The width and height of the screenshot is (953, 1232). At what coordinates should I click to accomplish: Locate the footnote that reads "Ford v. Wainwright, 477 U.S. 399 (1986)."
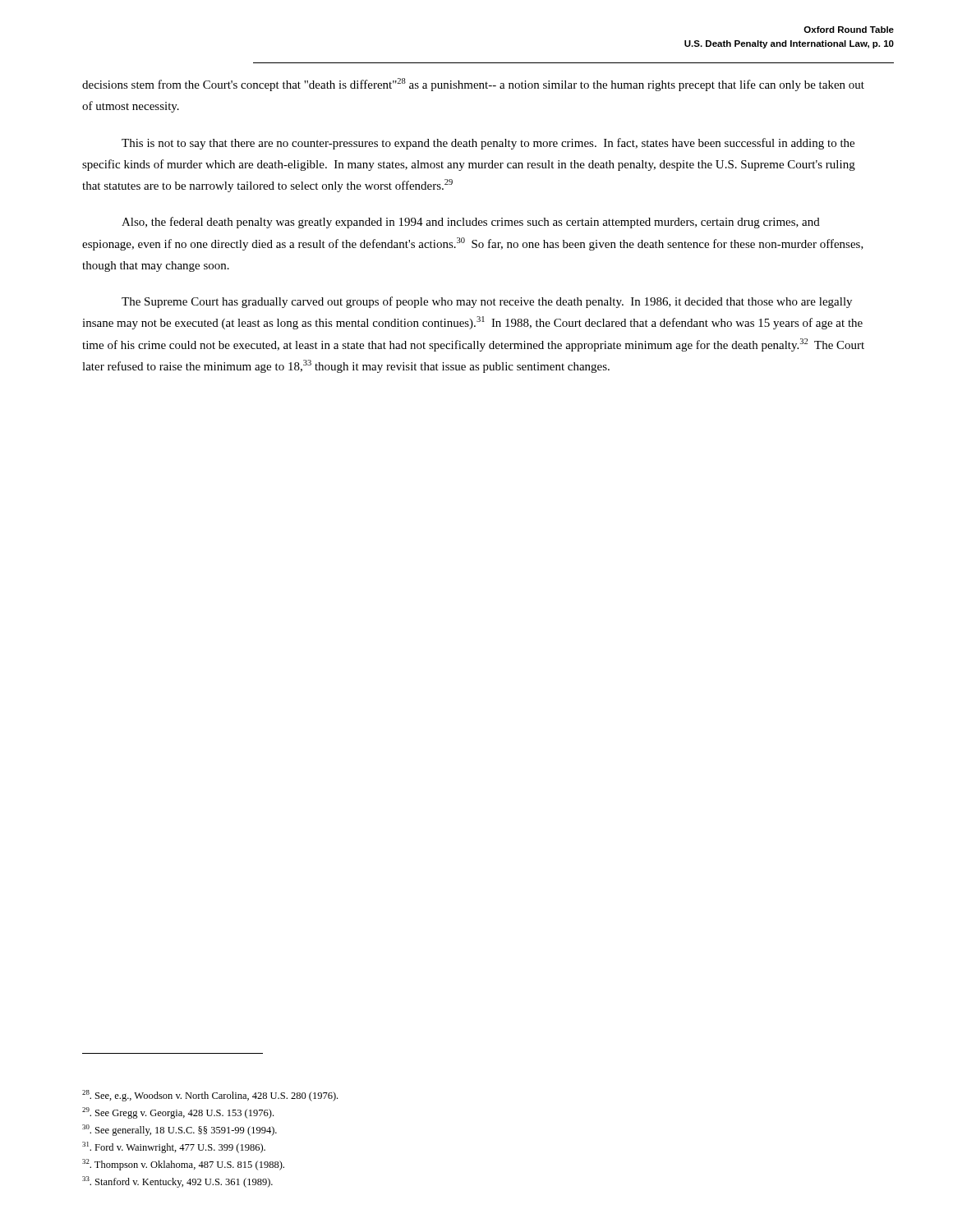[174, 1146]
